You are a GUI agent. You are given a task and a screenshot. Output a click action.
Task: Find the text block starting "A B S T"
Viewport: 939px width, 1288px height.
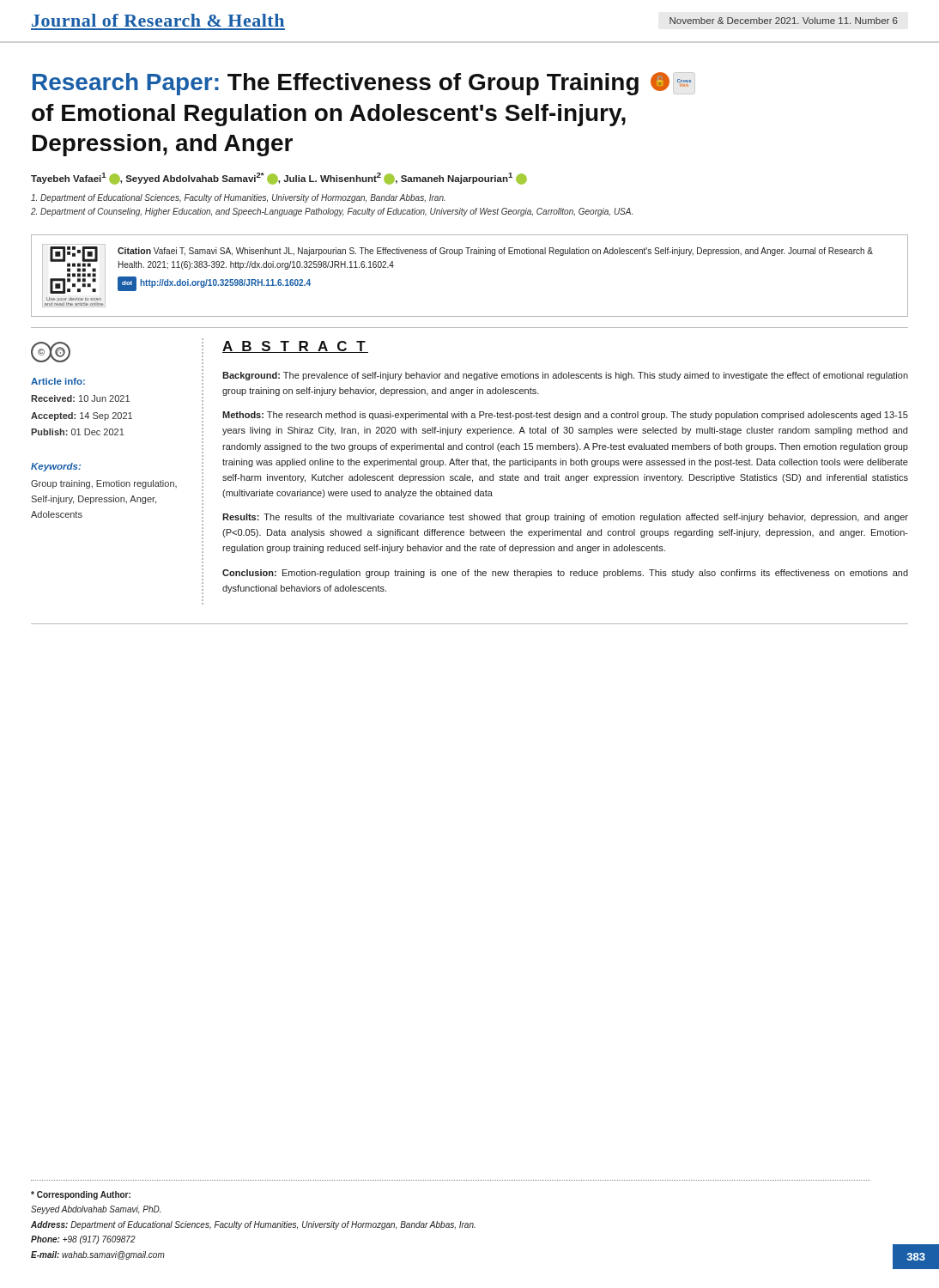click(x=295, y=347)
